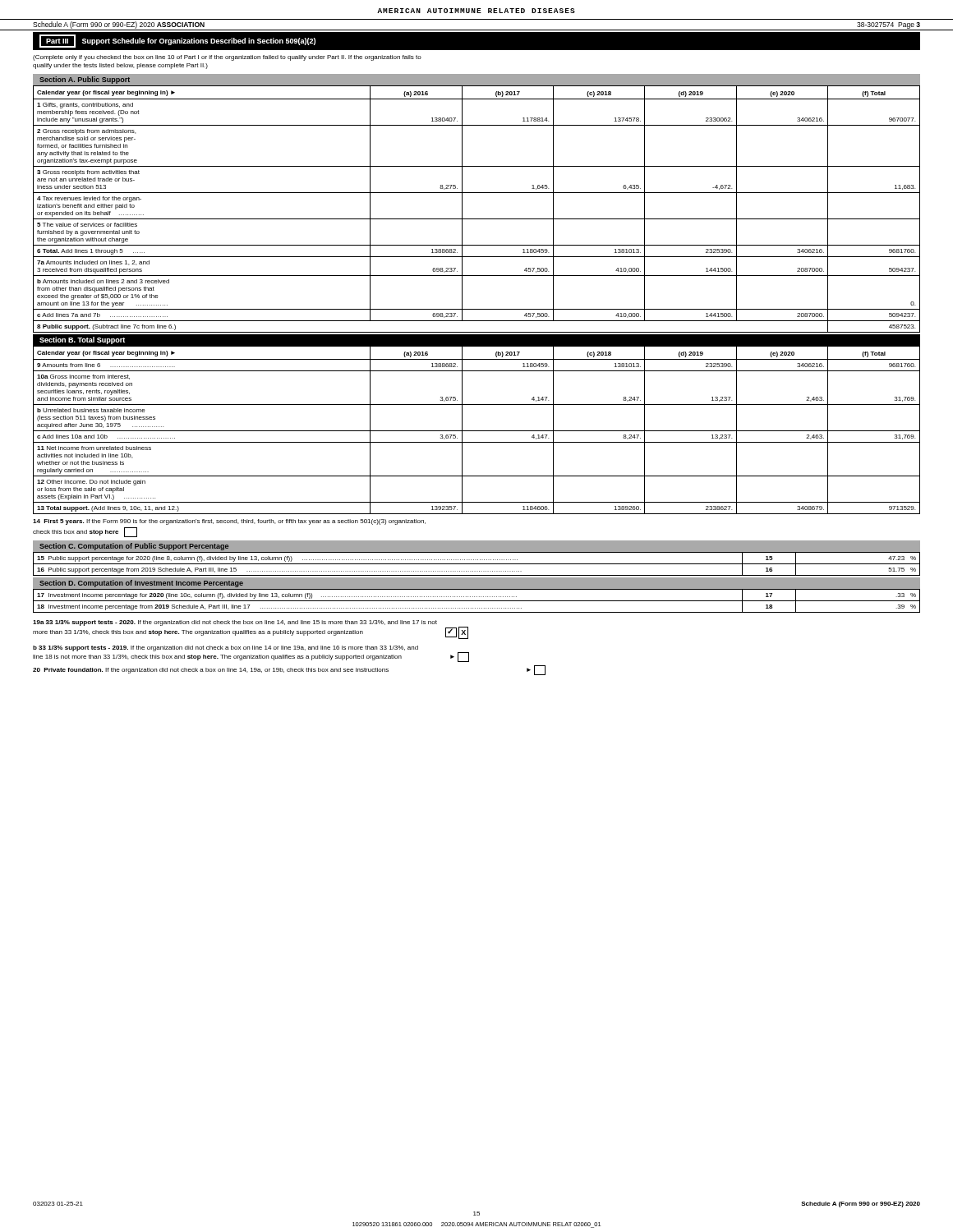Select the table that reads "51.75 %"
The width and height of the screenshot is (953, 1232).
pos(476,564)
